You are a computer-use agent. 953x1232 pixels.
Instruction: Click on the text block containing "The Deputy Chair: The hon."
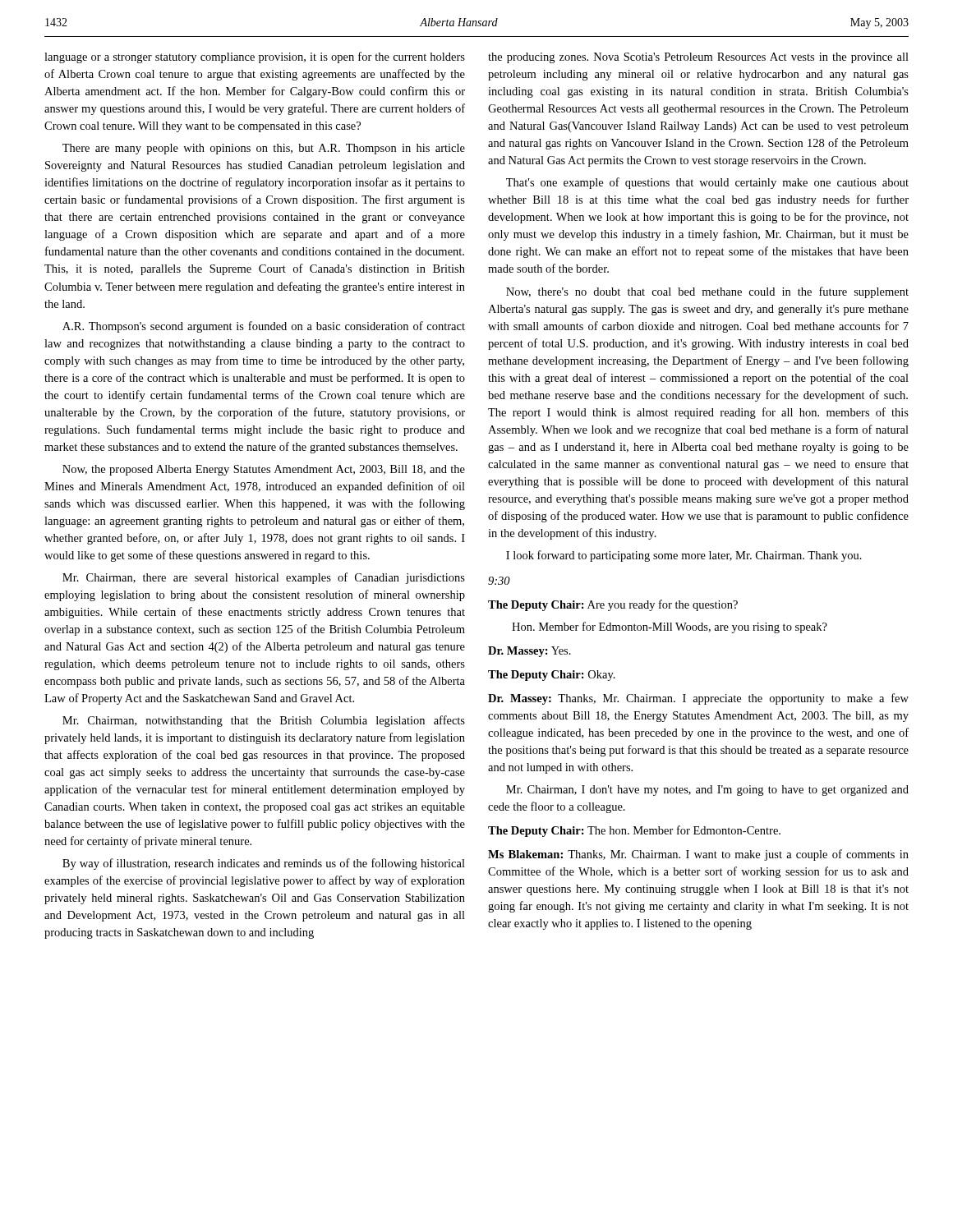[698, 831]
